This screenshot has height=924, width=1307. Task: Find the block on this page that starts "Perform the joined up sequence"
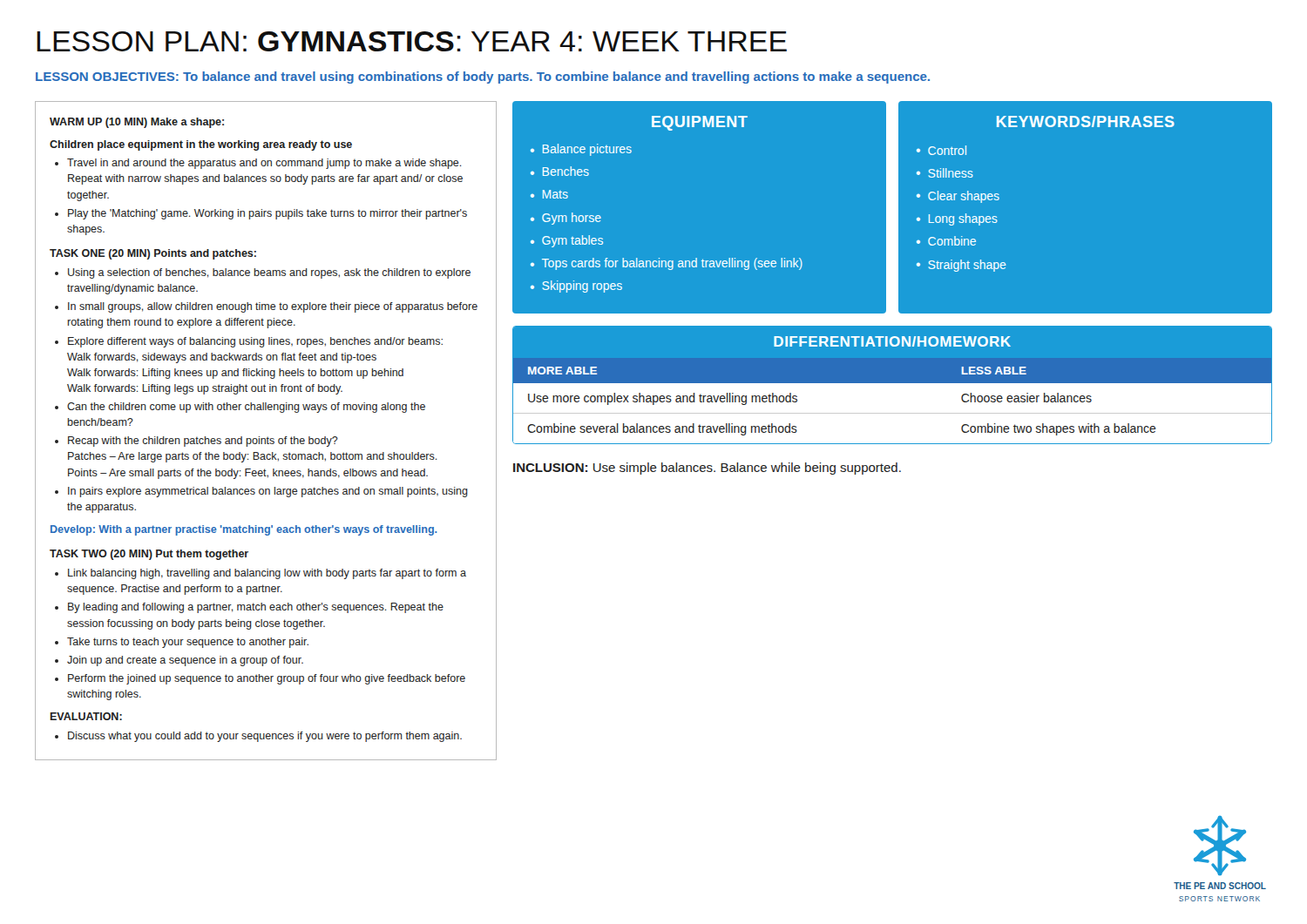266,686
